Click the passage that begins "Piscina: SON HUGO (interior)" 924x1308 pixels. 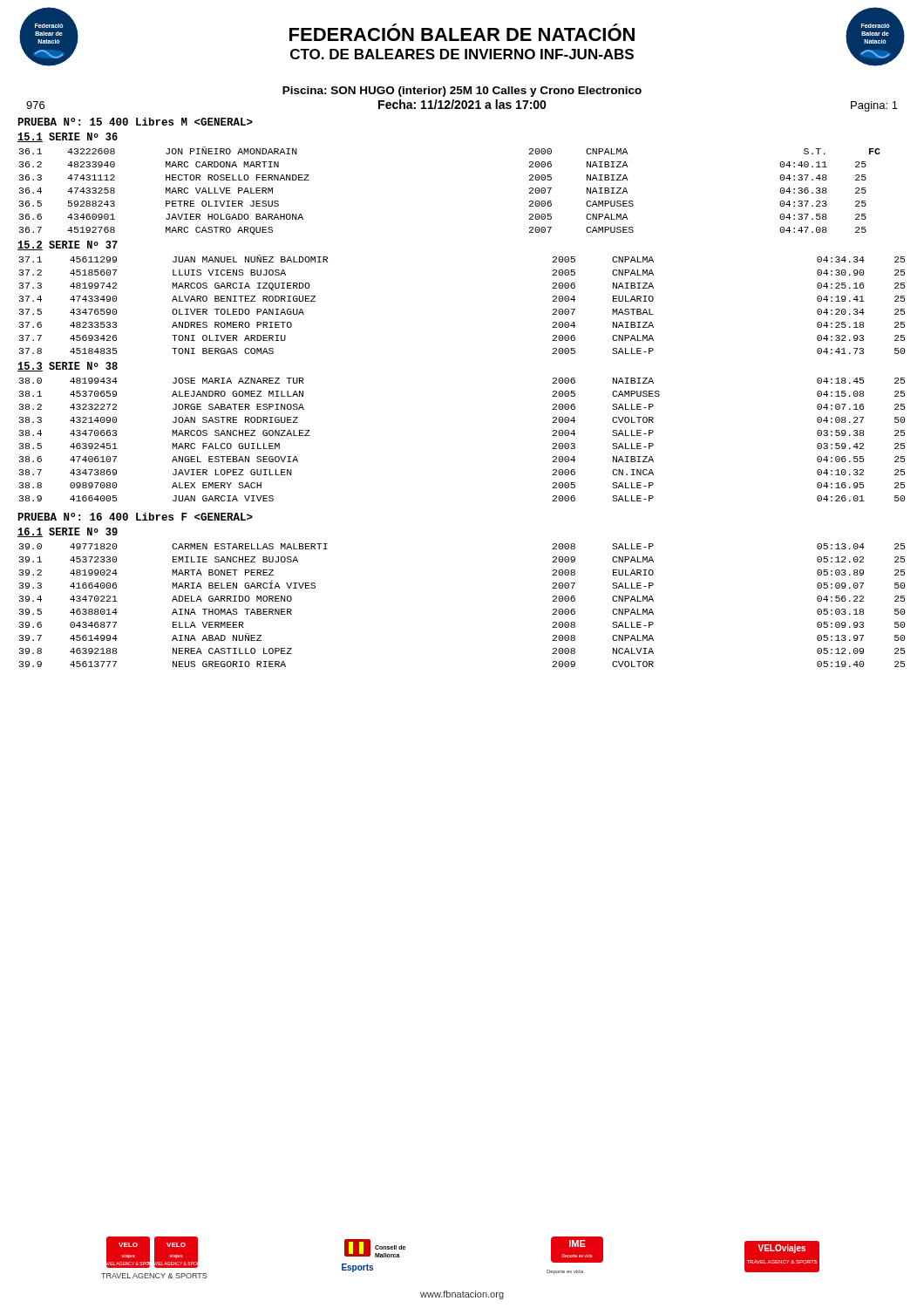pyautogui.click(x=462, y=90)
